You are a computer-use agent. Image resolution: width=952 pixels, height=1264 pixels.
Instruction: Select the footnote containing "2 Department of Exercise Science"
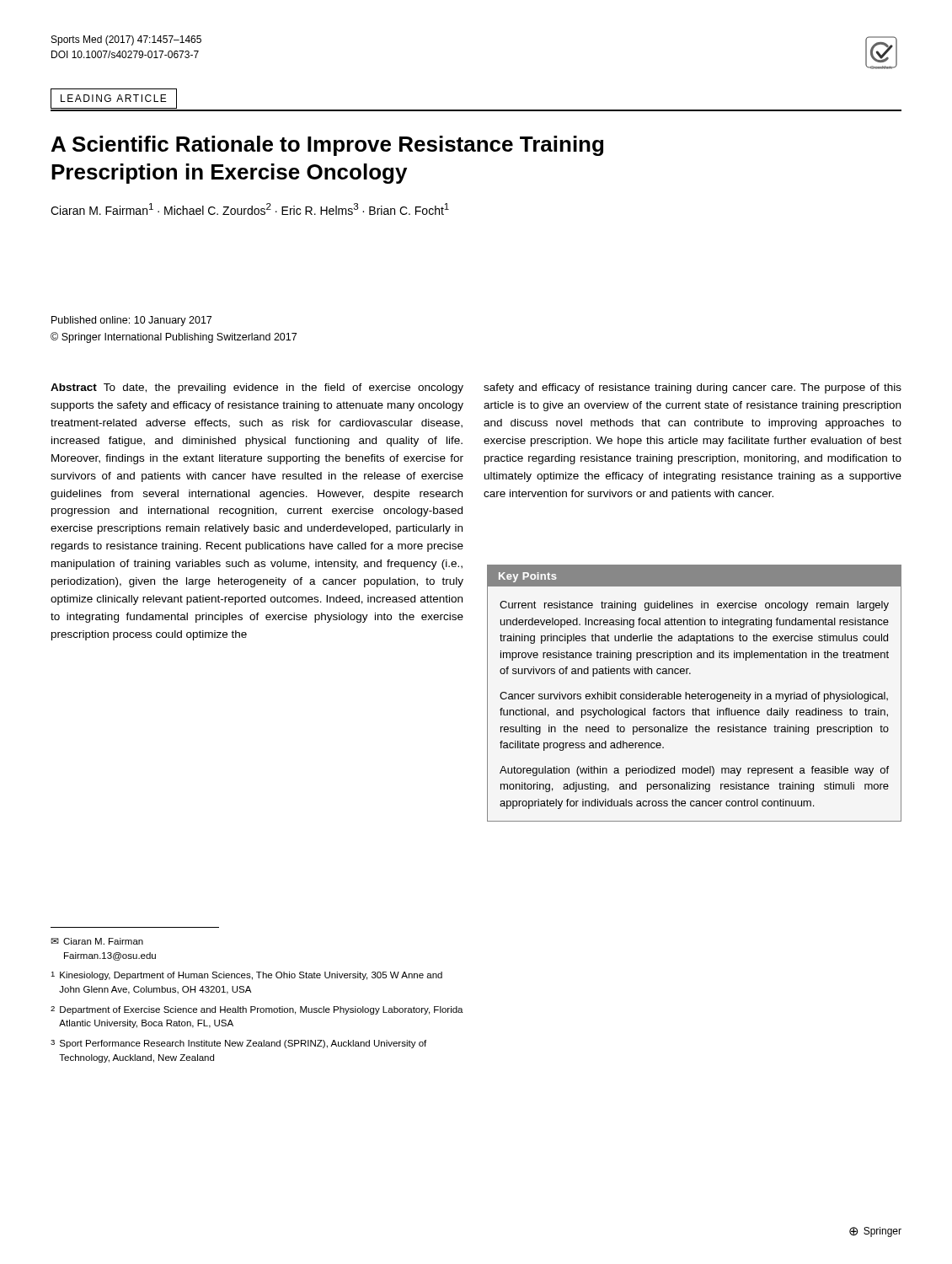click(x=257, y=1017)
